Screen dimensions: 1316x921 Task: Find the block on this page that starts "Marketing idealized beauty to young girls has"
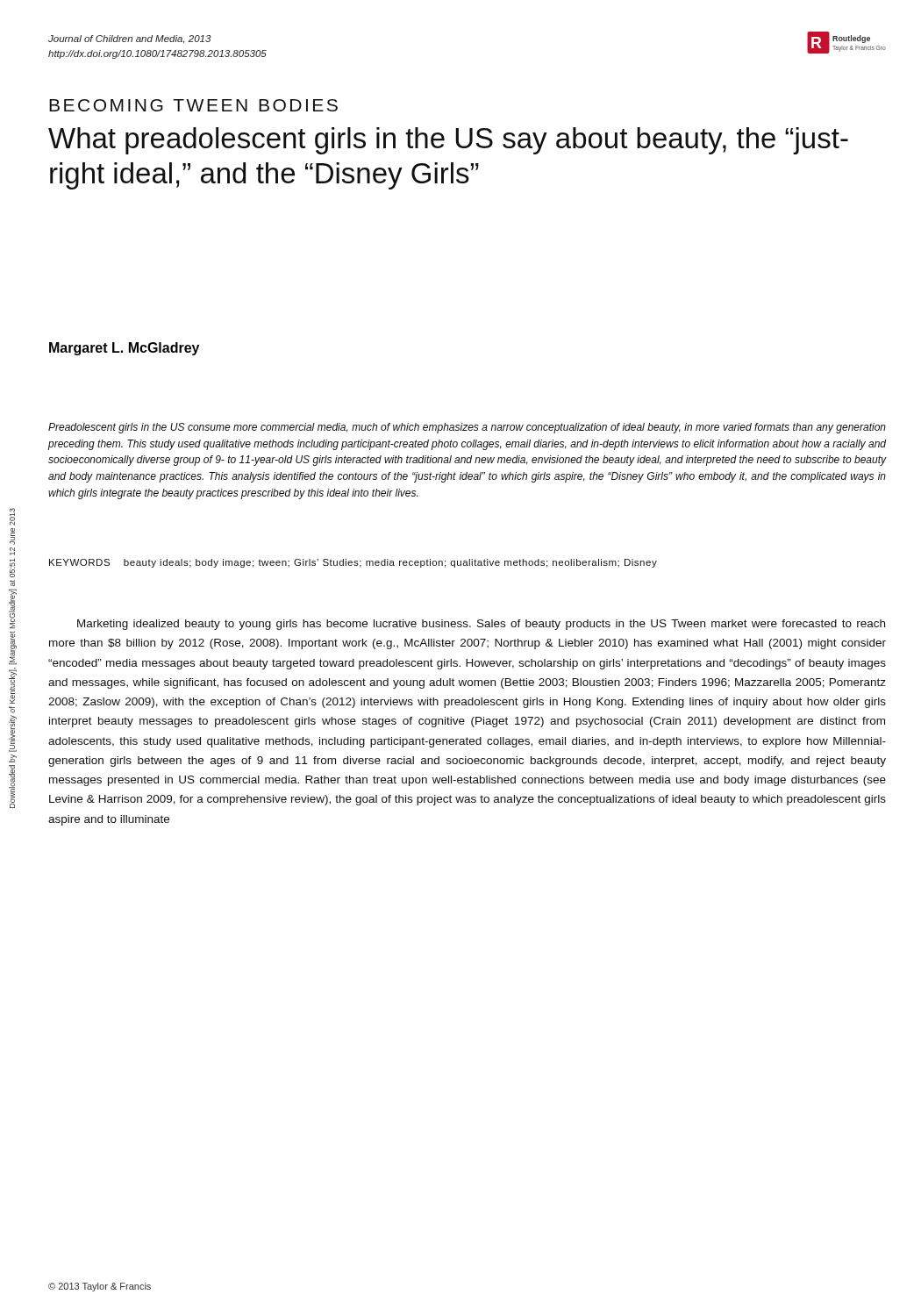point(467,722)
